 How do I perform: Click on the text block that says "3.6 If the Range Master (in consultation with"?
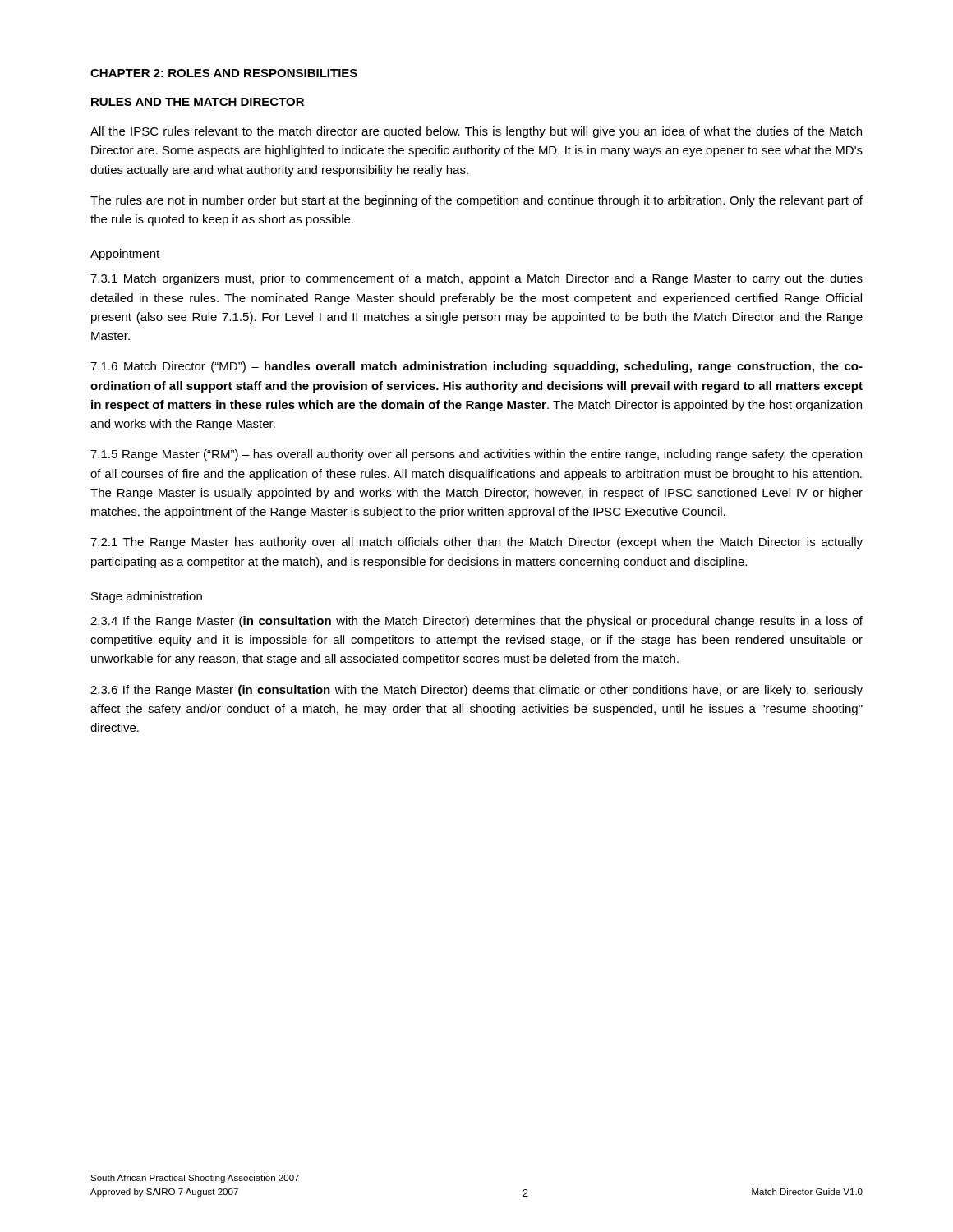pyautogui.click(x=476, y=708)
